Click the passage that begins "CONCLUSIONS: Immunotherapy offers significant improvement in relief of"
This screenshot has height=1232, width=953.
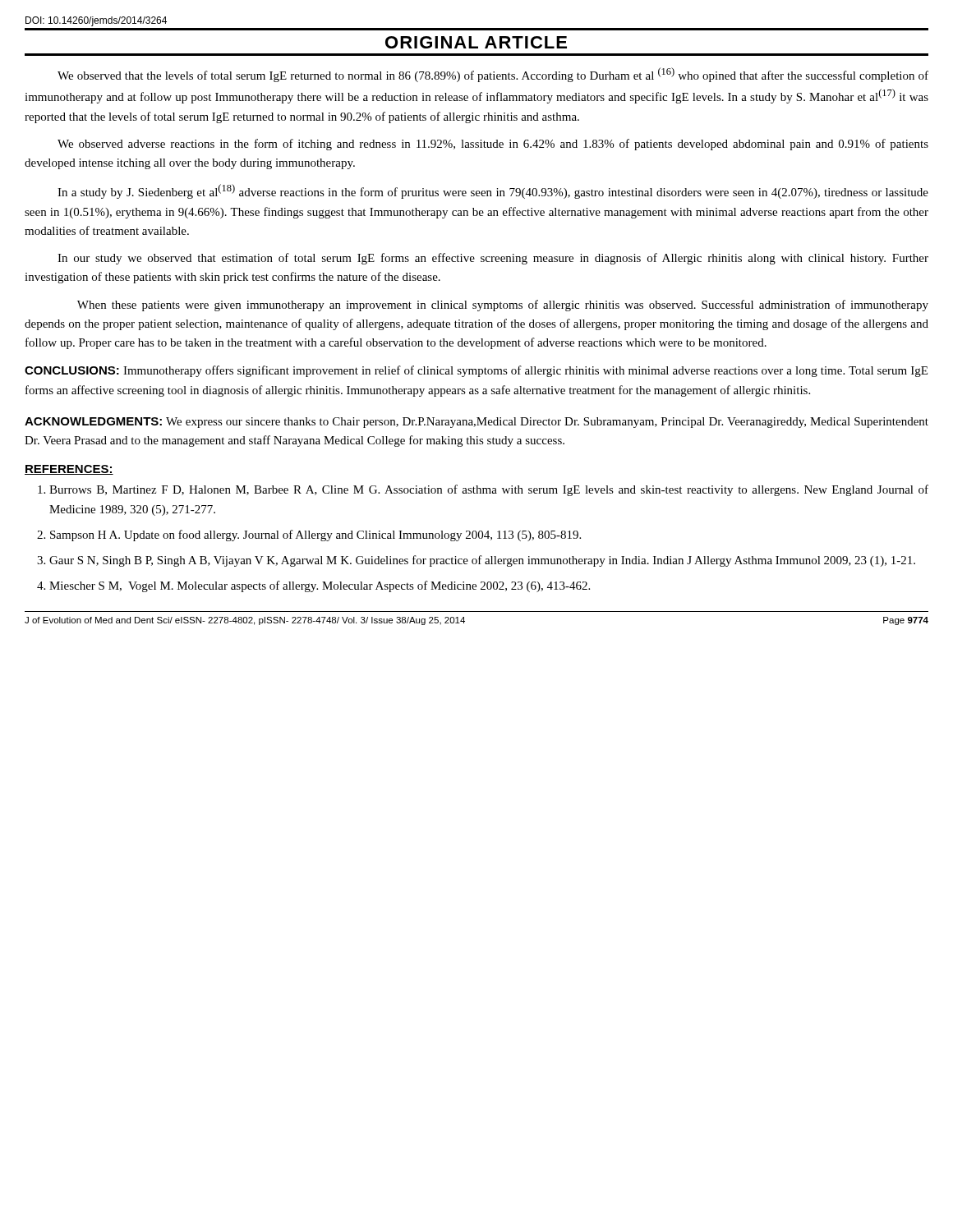[476, 380]
